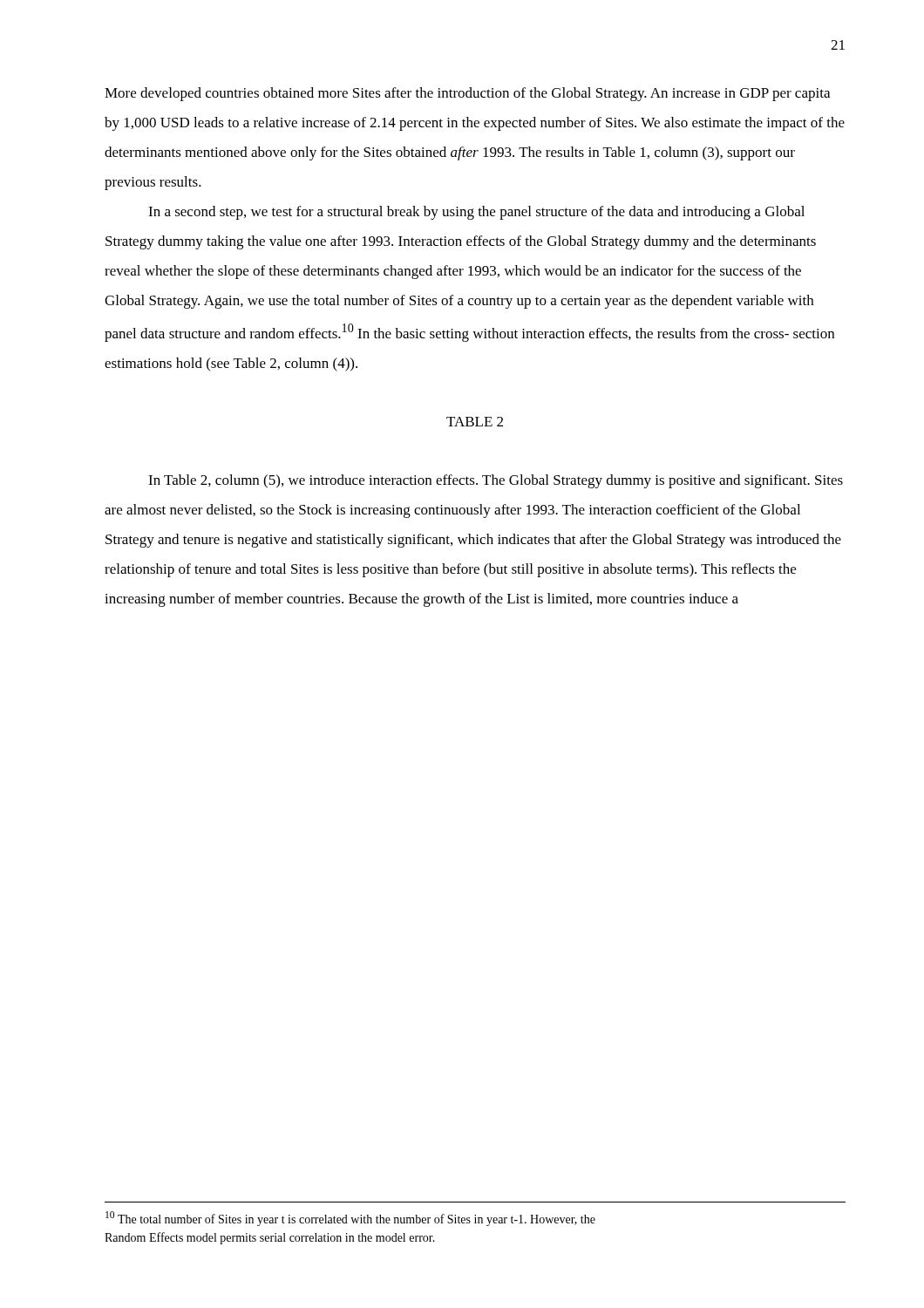Locate the region starting "More developed countries"
This screenshot has width=924, height=1308.
coord(475,137)
